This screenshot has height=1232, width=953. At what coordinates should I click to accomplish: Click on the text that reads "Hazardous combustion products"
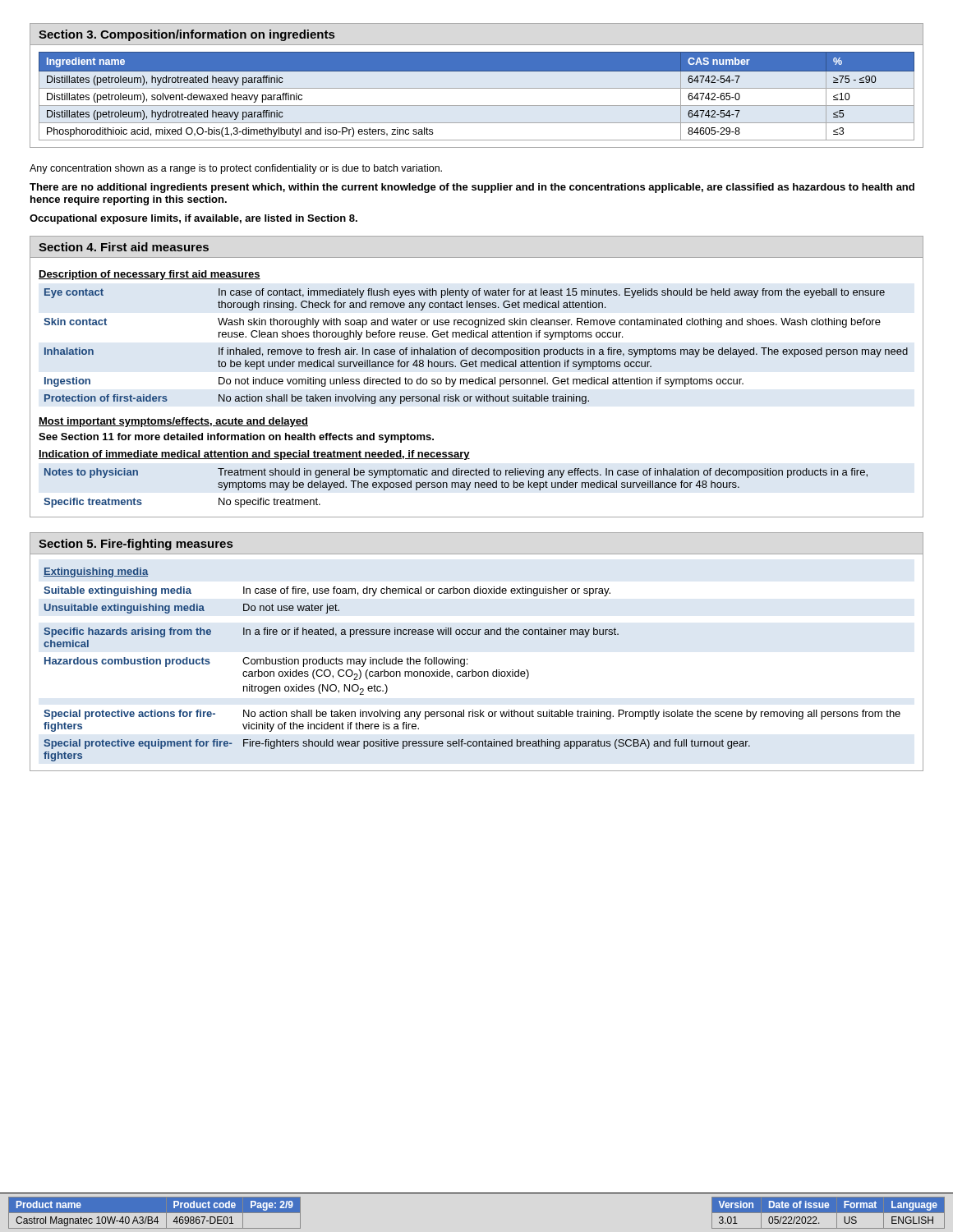tap(127, 661)
